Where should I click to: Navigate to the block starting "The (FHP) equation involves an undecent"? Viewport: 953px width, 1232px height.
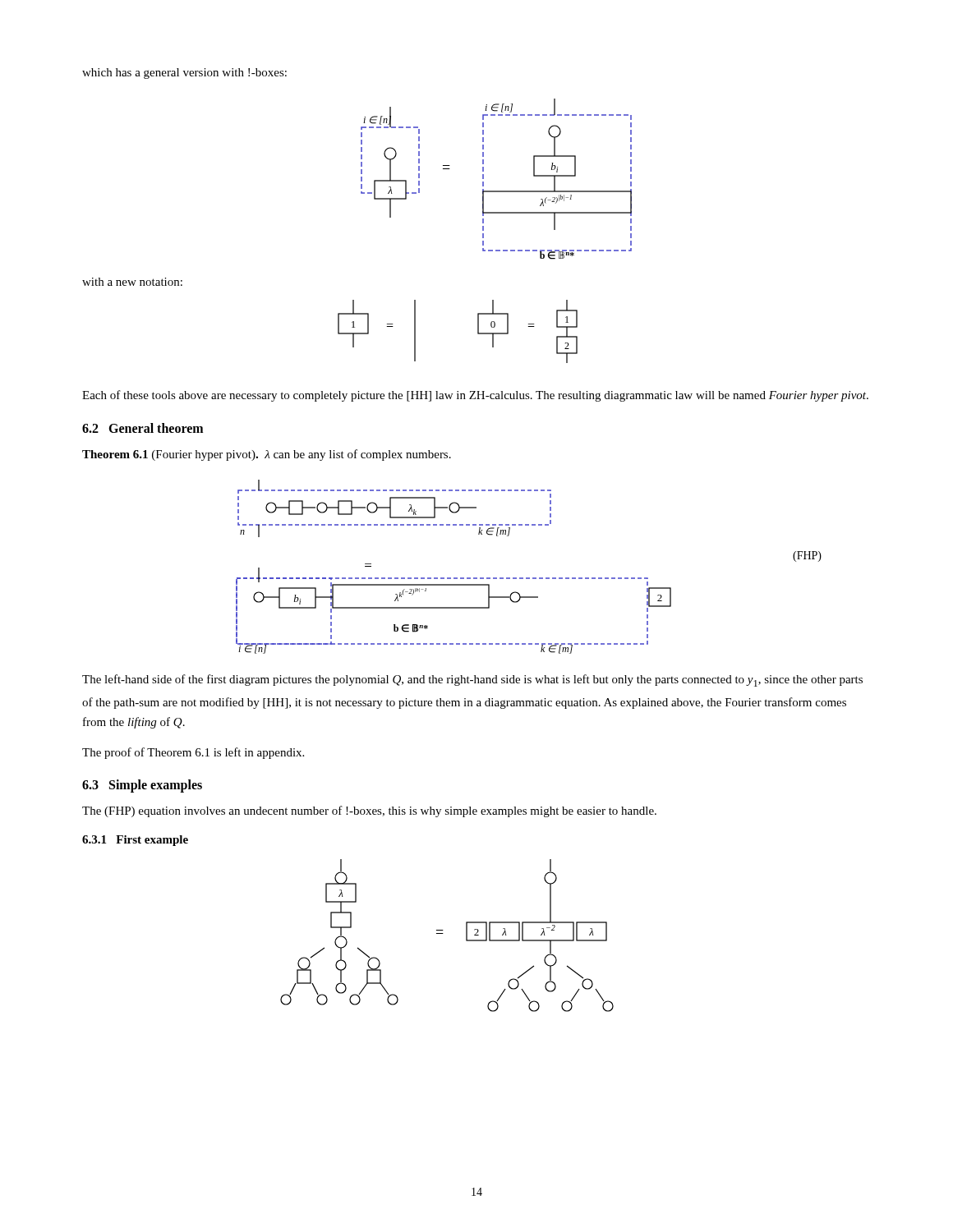[370, 811]
